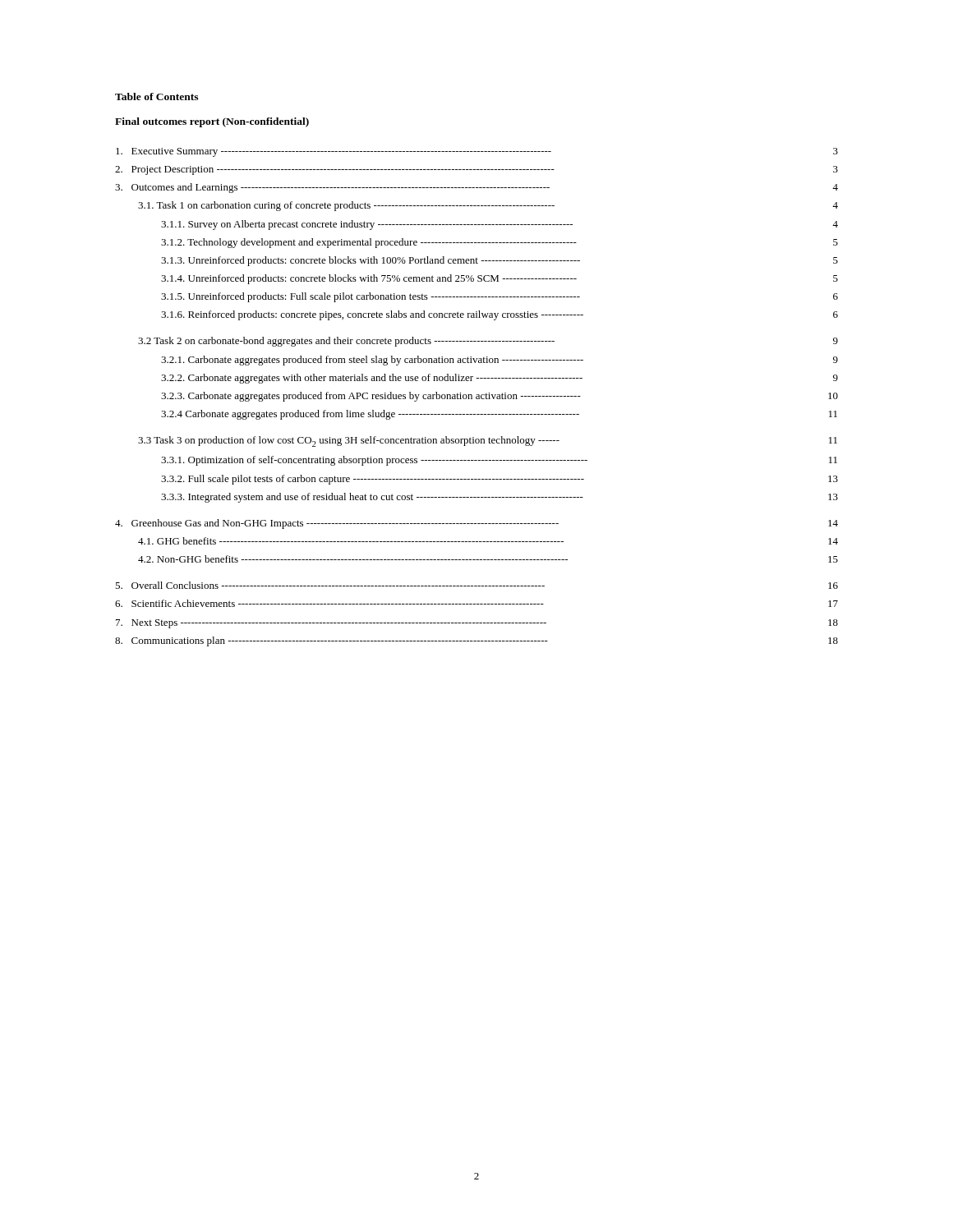Select the list item that says "3.3.2. Full scale pilot tests of"
Image resolution: width=953 pixels, height=1232 pixels.
pyautogui.click(x=500, y=479)
